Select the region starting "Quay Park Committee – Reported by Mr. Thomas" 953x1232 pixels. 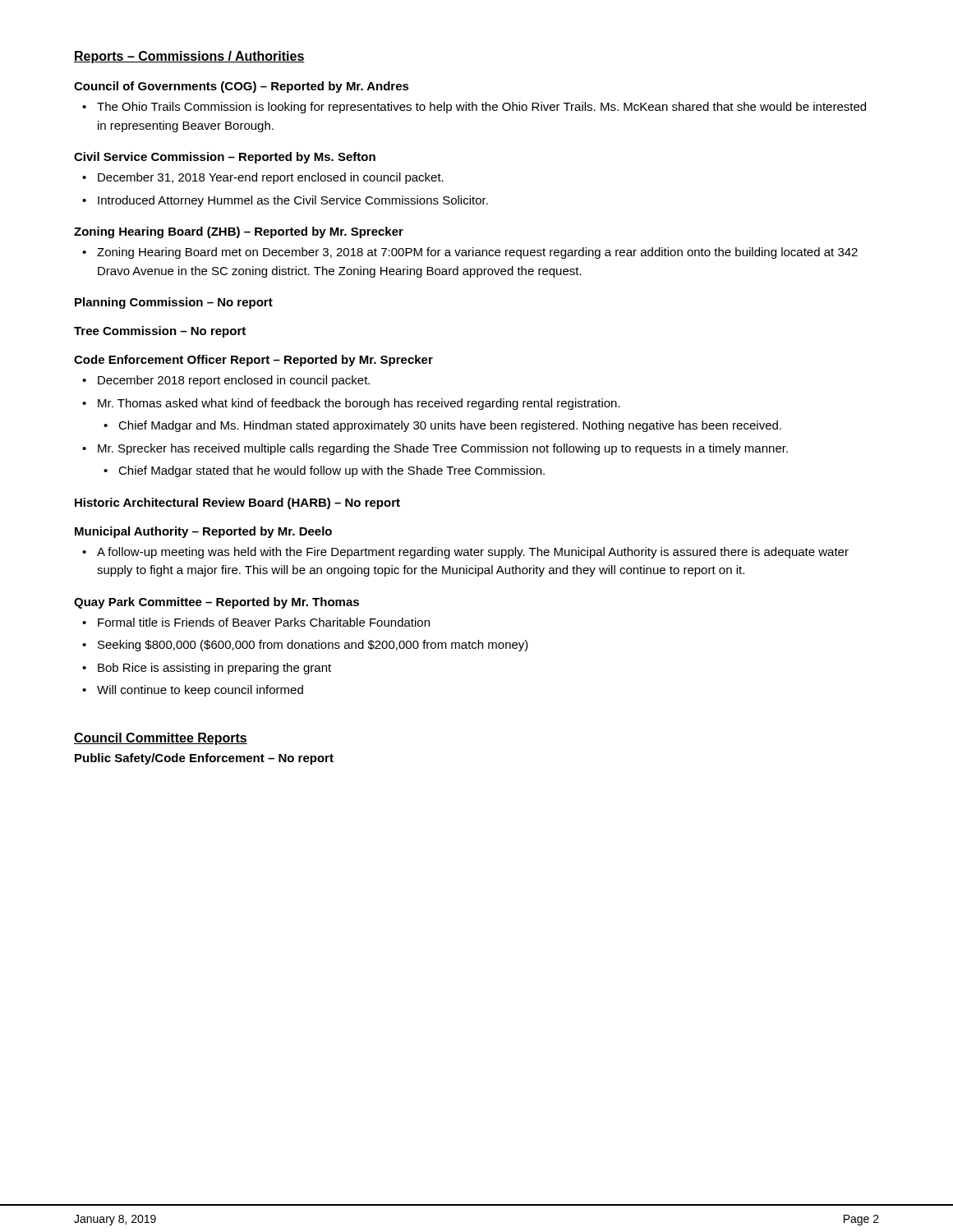coord(217,601)
